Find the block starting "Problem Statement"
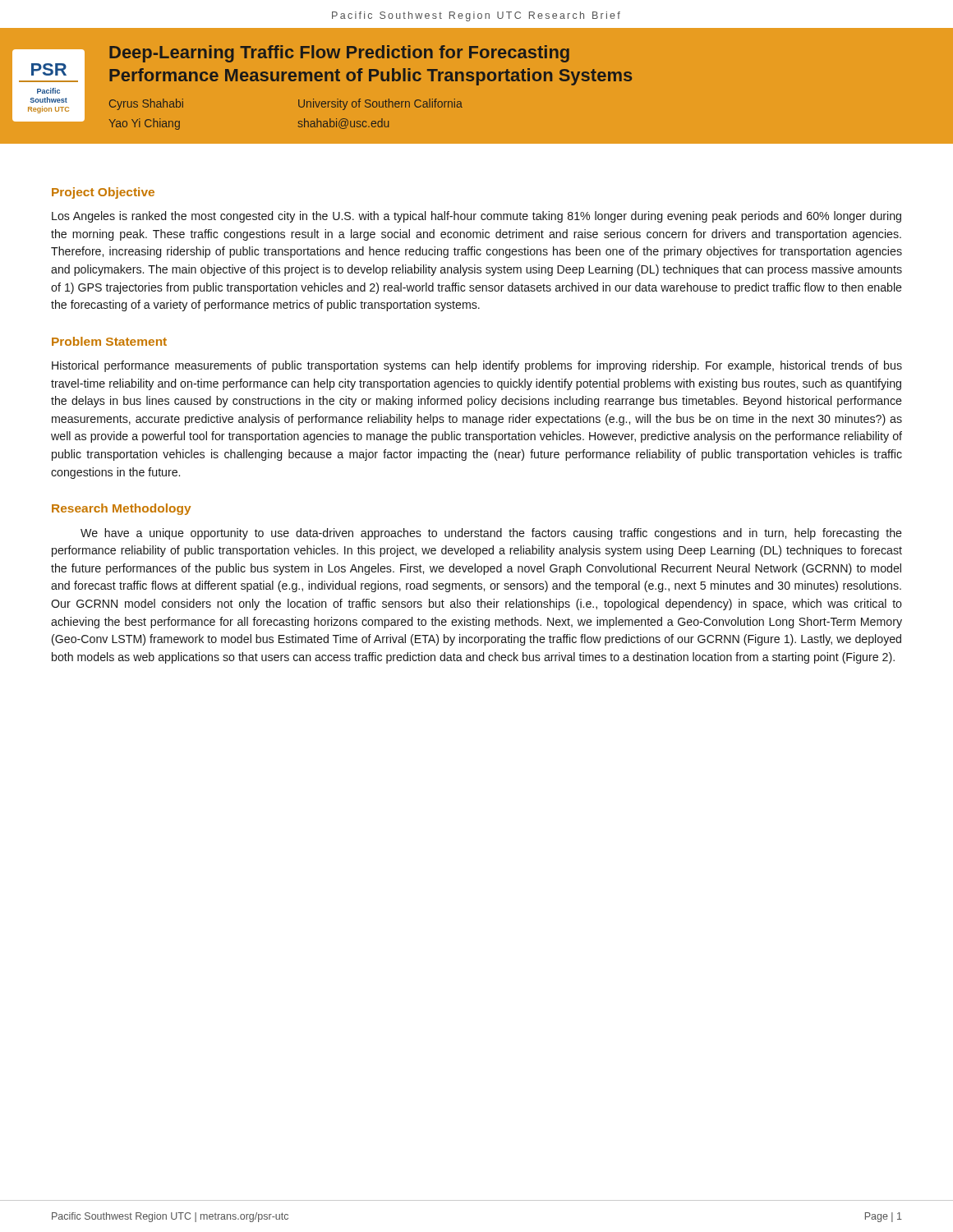The image size is (953, 1232). [x=109, y=341]
